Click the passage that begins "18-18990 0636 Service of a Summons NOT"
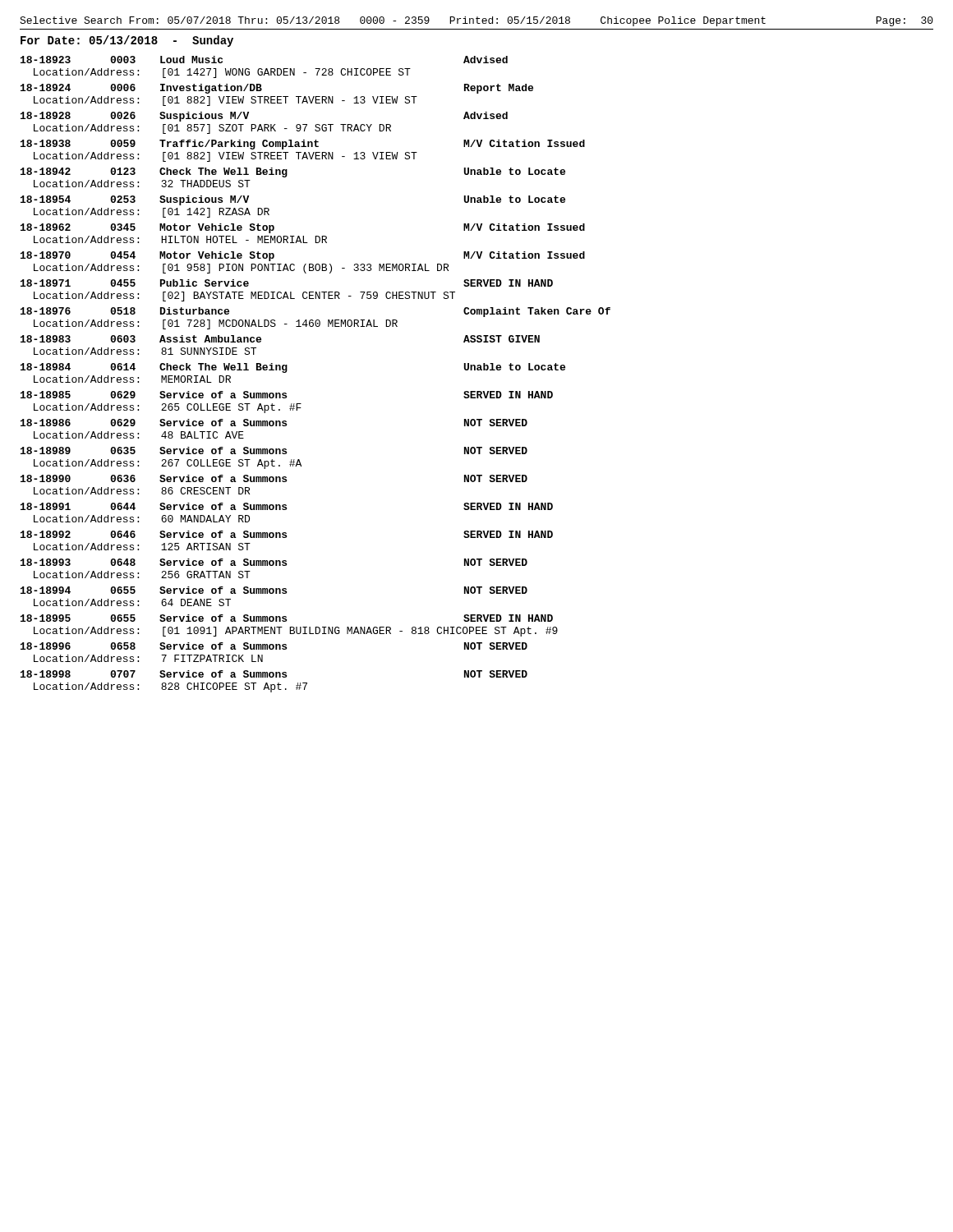 tap(476, 485)
